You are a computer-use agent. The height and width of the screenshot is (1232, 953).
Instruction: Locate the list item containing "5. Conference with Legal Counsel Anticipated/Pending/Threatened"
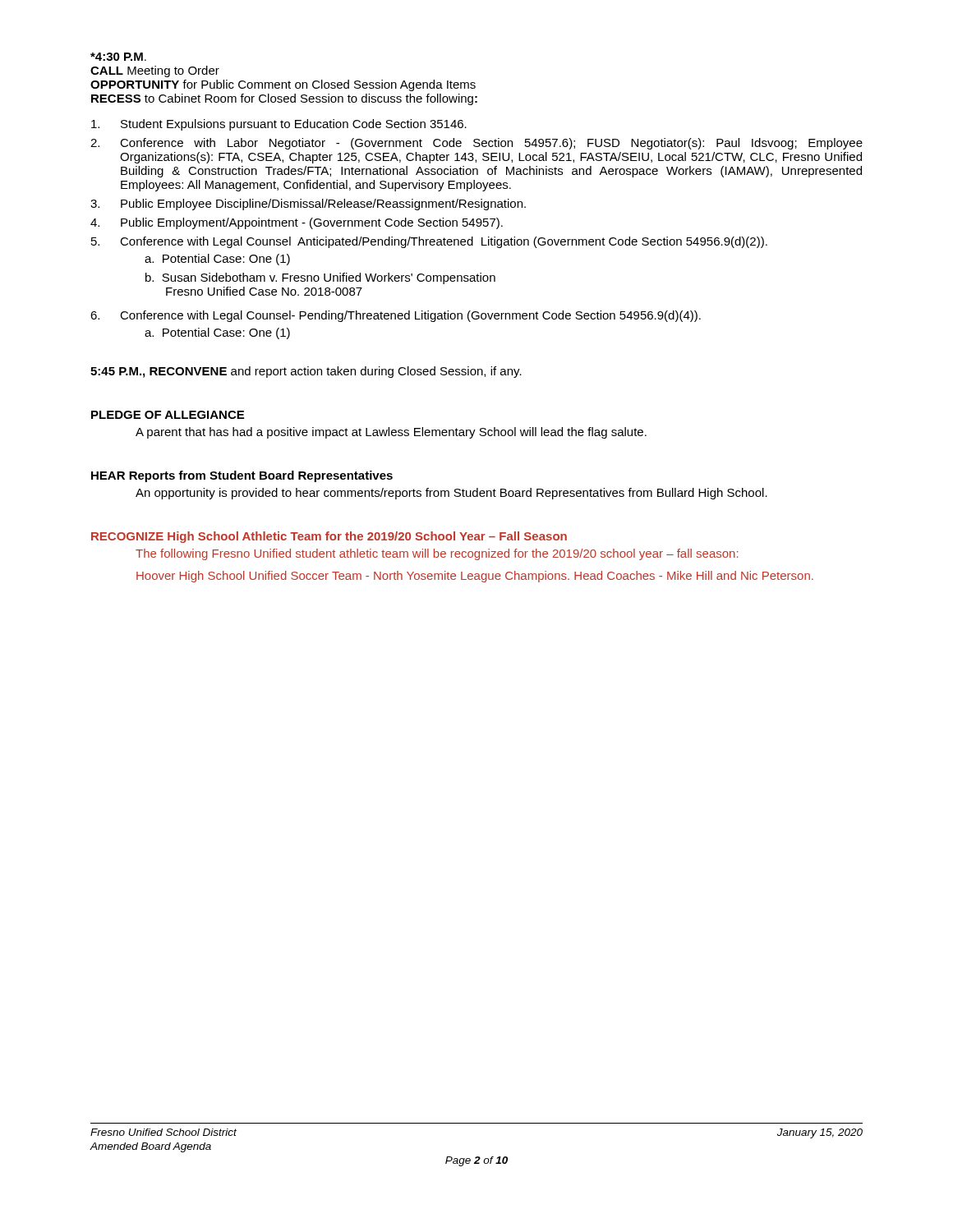coord(476,269)
